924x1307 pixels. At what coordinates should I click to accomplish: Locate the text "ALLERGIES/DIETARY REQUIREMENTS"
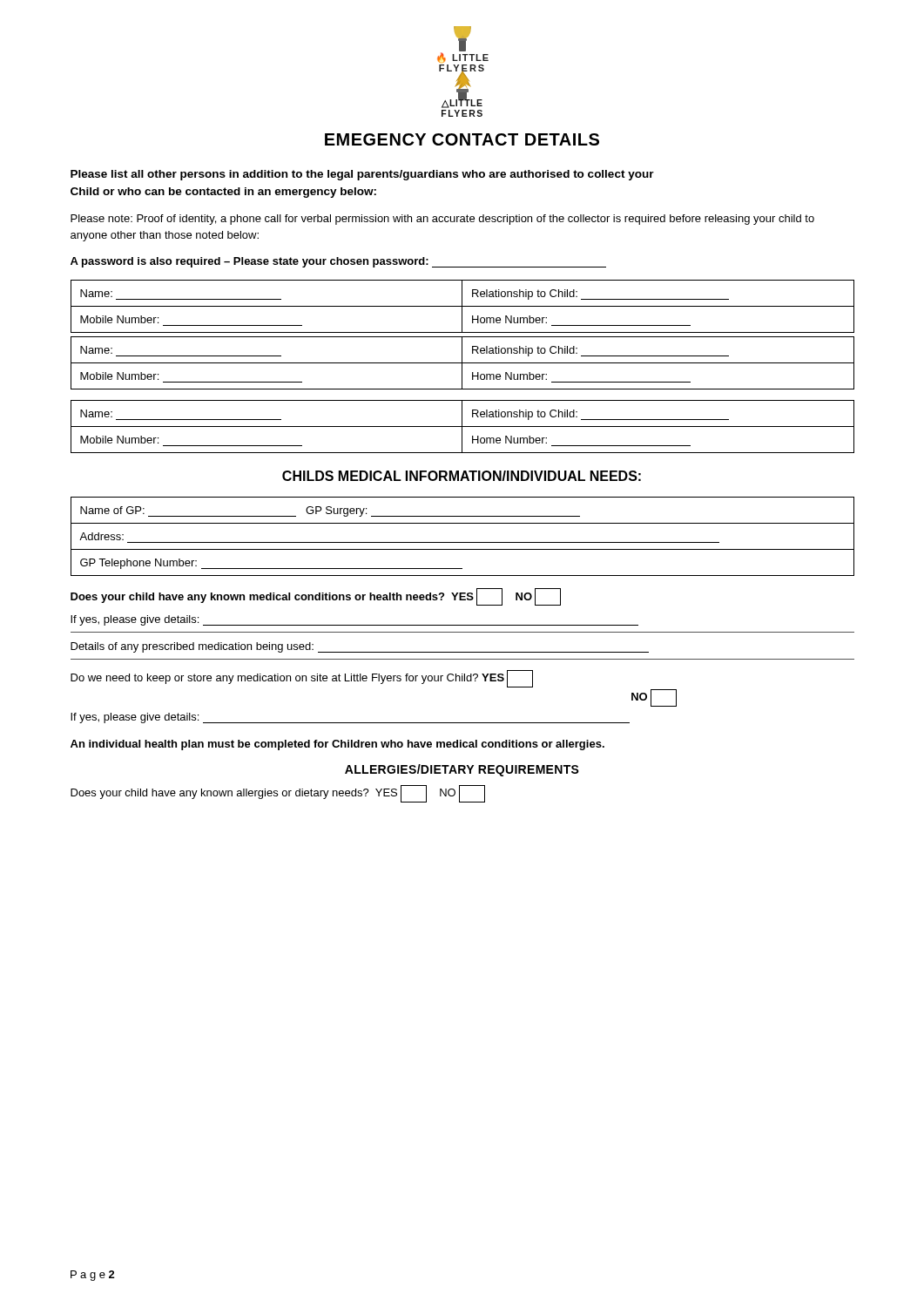[x=462, y=770]
